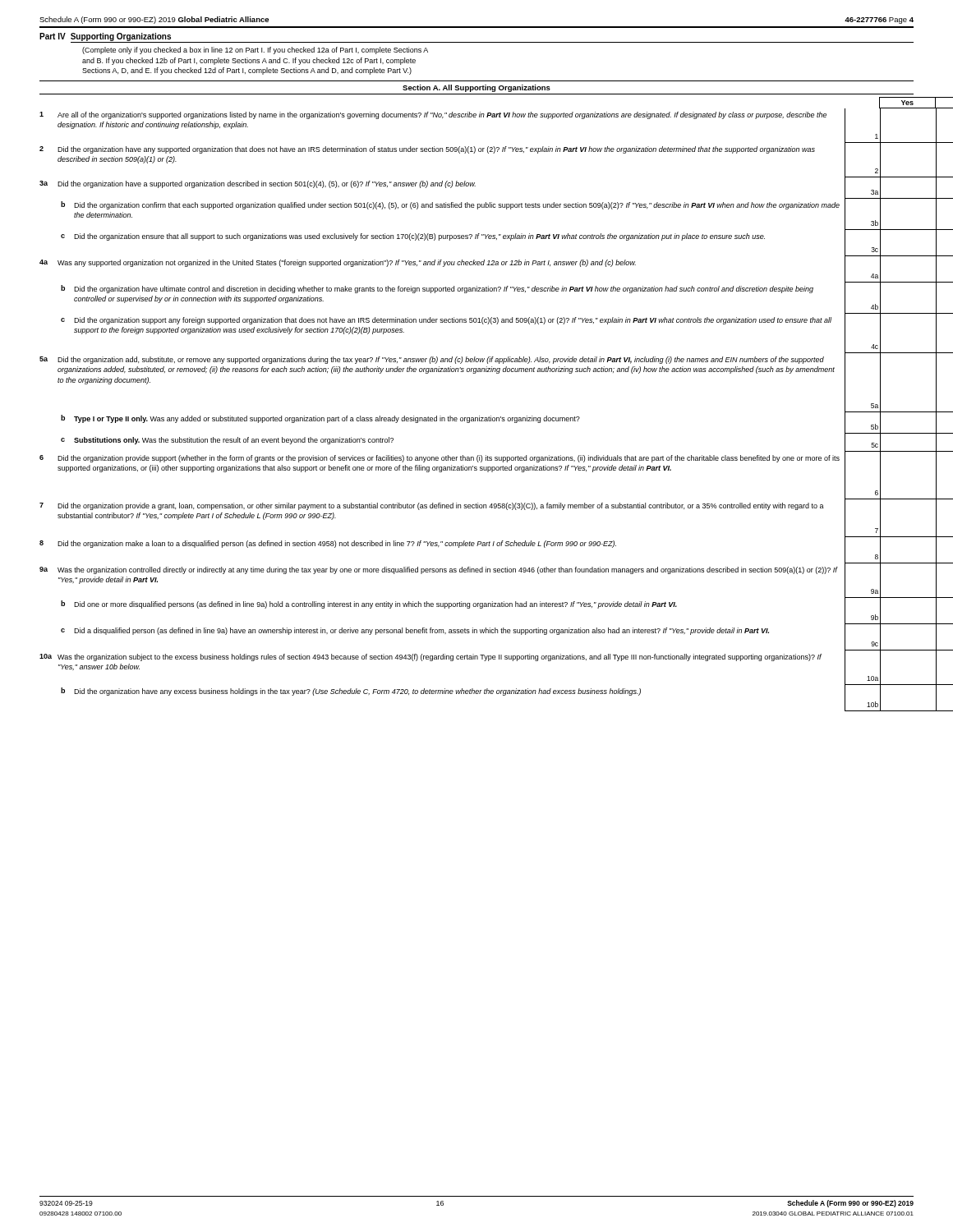Viewport: 953px width, 1232px height.
Task: Where is the passage that starts "2 Did the organization have any"?
Action: (442, 154)
